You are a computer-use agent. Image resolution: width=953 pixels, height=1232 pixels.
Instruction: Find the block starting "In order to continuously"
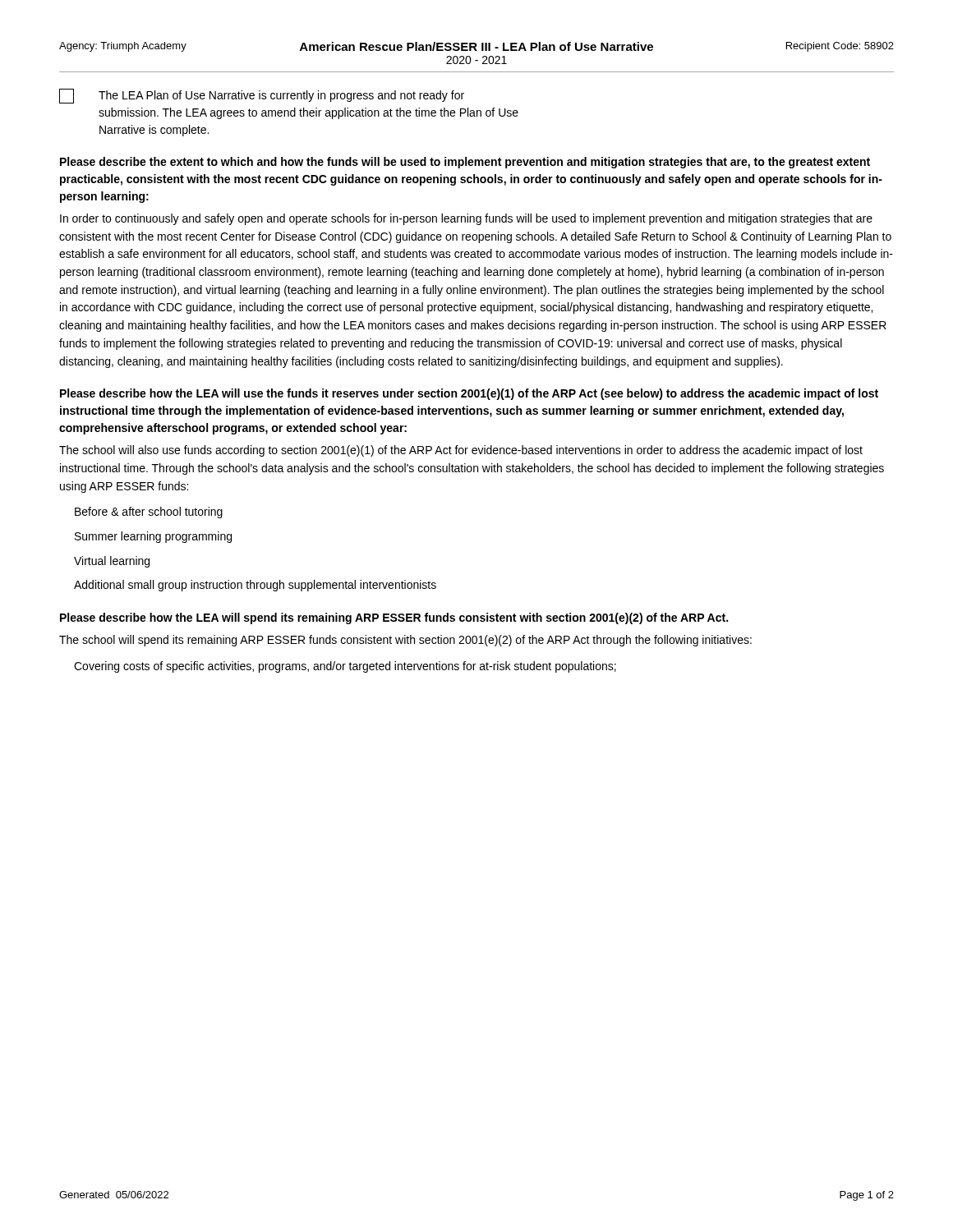[x=476, y=290]
